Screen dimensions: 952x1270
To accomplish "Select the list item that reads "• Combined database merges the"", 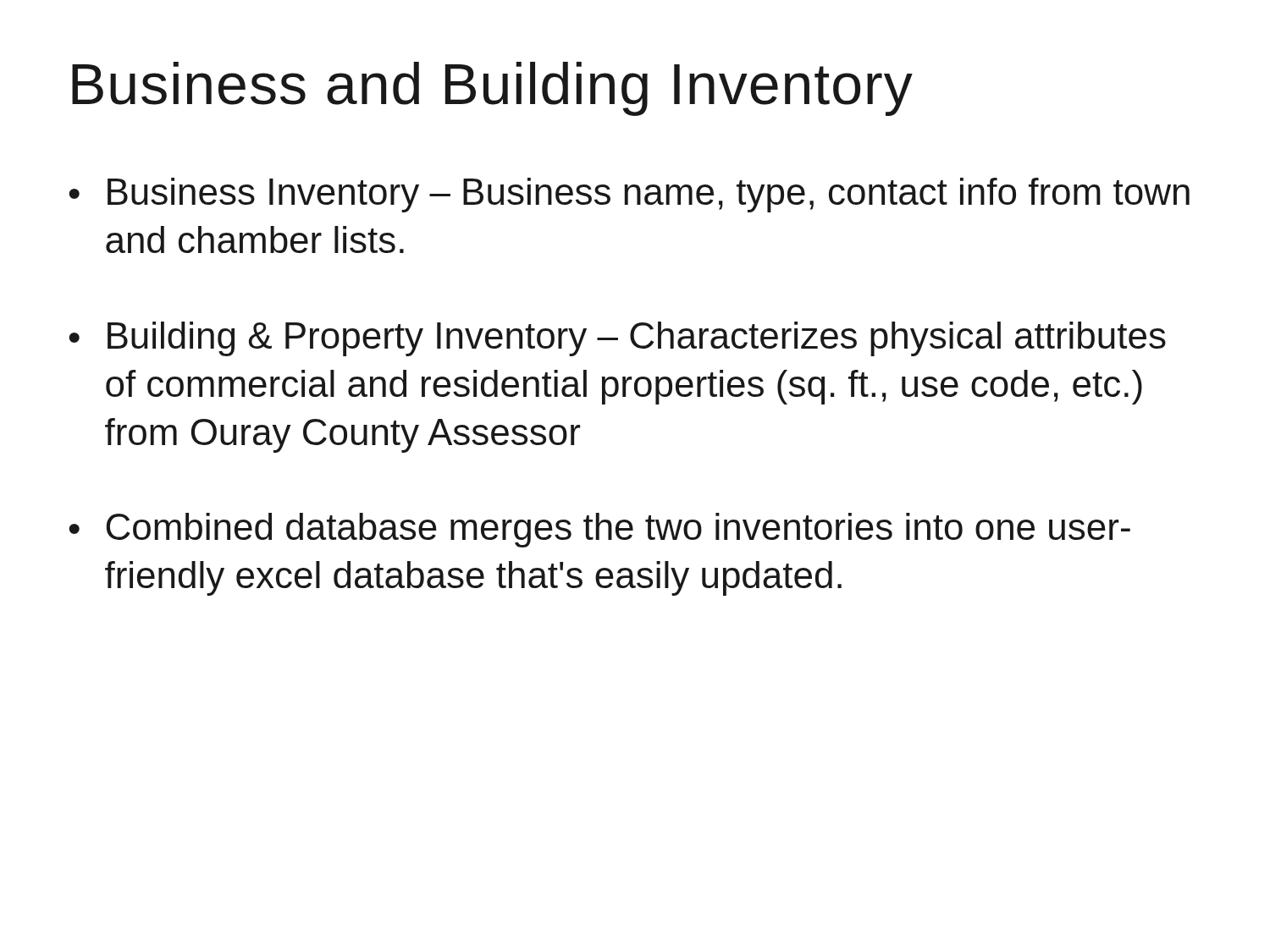I will click(635, 551).
